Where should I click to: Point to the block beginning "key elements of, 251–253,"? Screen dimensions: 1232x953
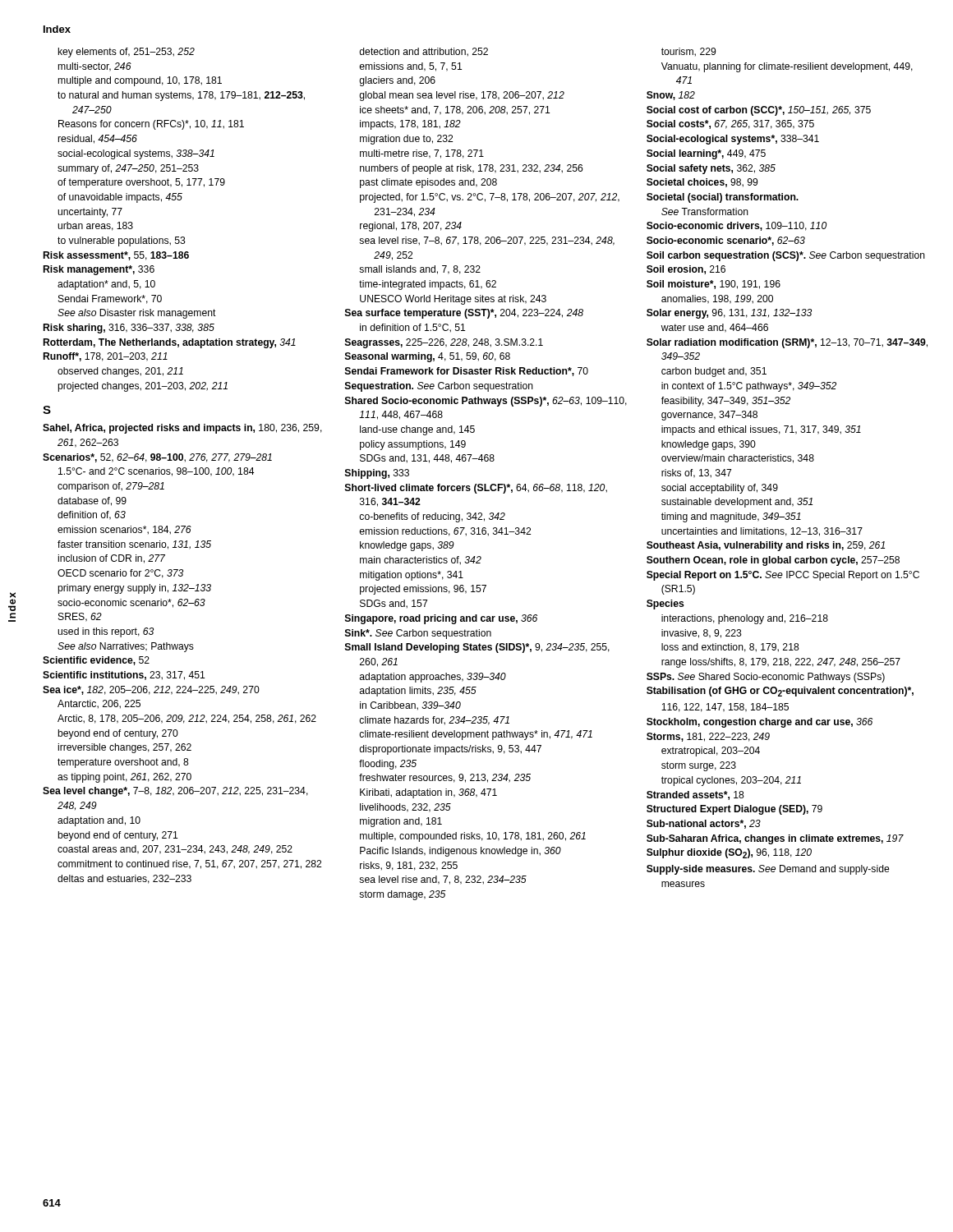pyautogui.click(x=486, y=474)
